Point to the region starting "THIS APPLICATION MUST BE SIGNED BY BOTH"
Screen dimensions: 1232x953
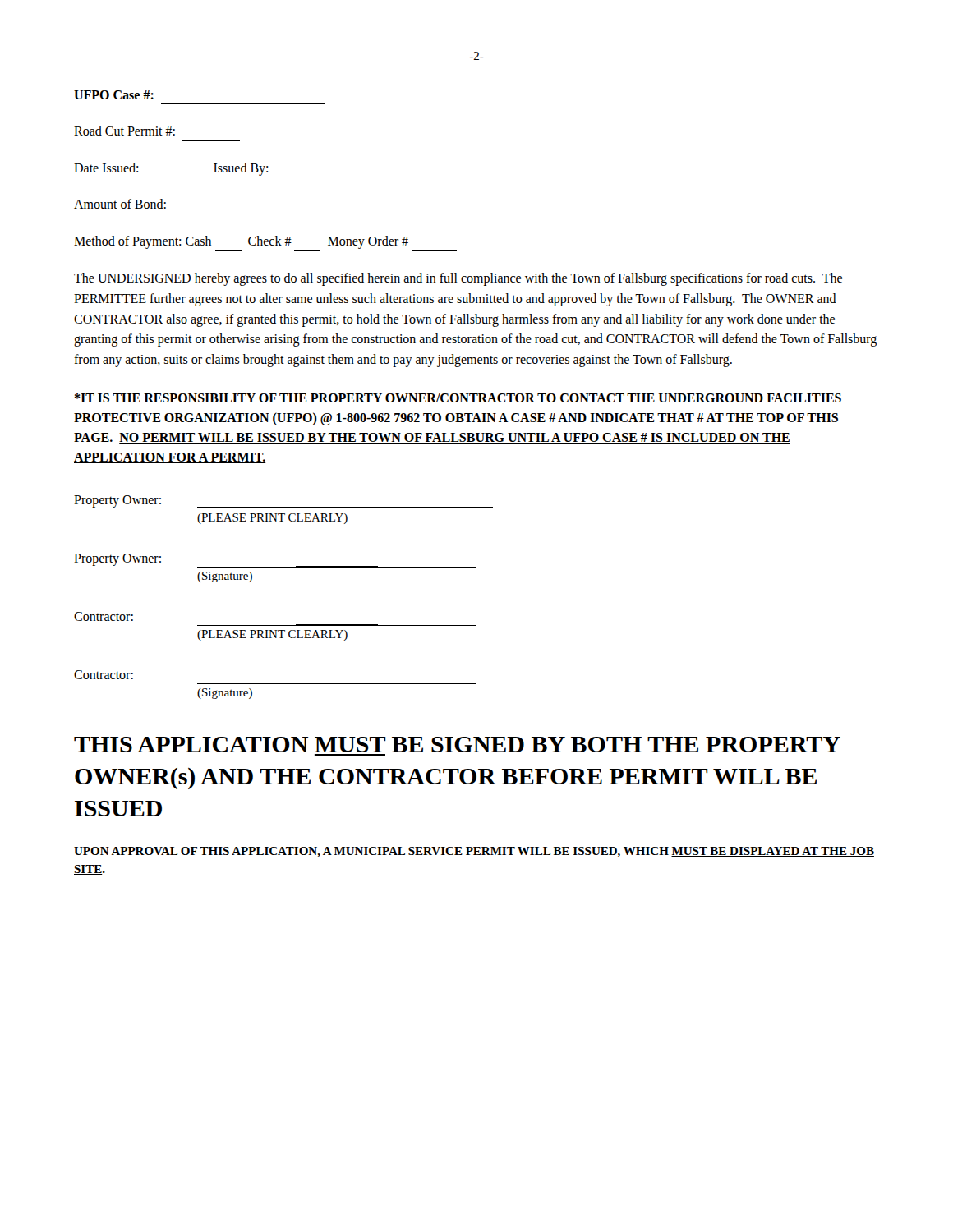point(457,776)
